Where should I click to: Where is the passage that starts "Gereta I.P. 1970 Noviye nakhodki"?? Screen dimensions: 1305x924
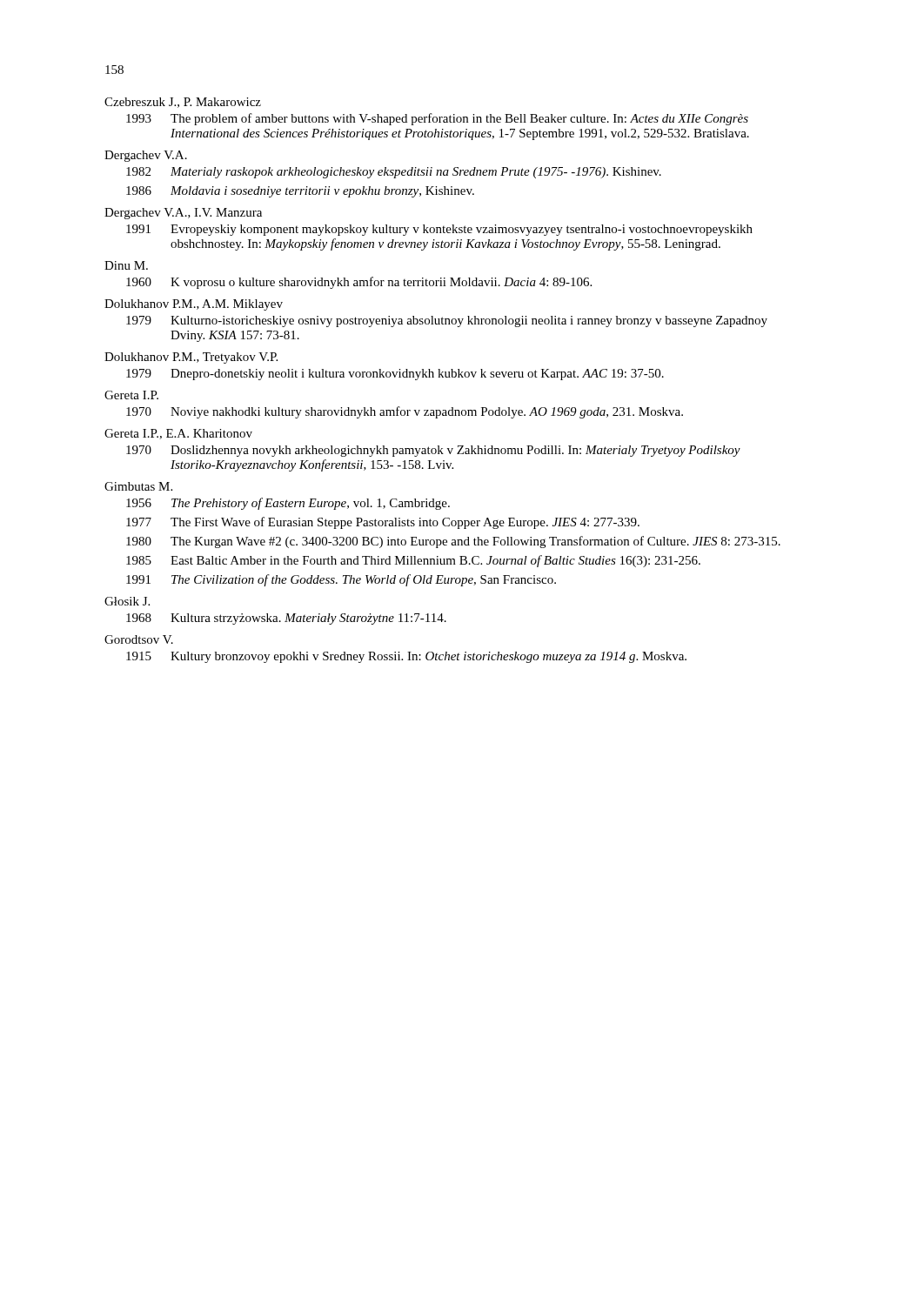click(444, 404)
